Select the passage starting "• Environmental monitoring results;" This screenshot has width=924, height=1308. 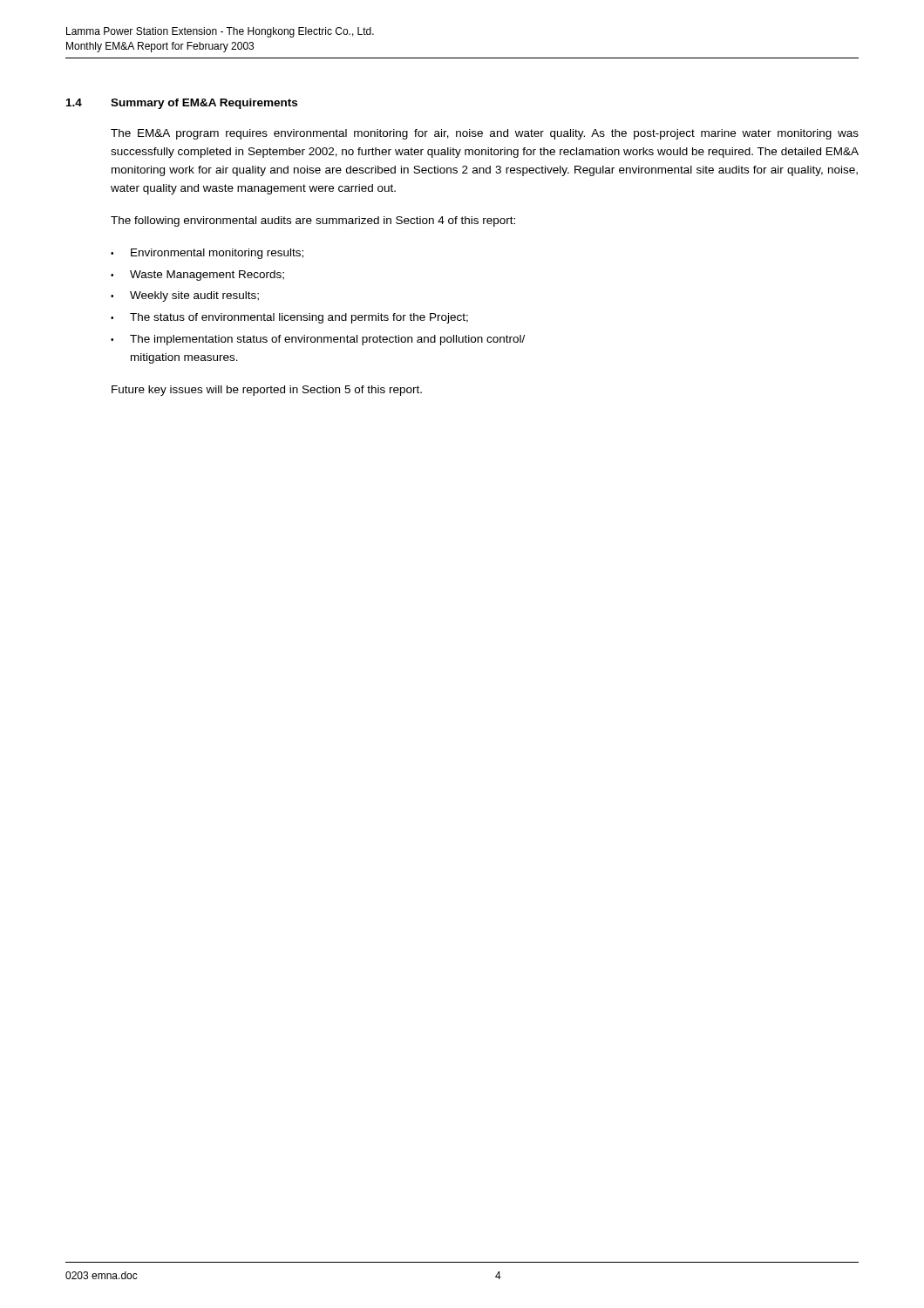point(207,254)
